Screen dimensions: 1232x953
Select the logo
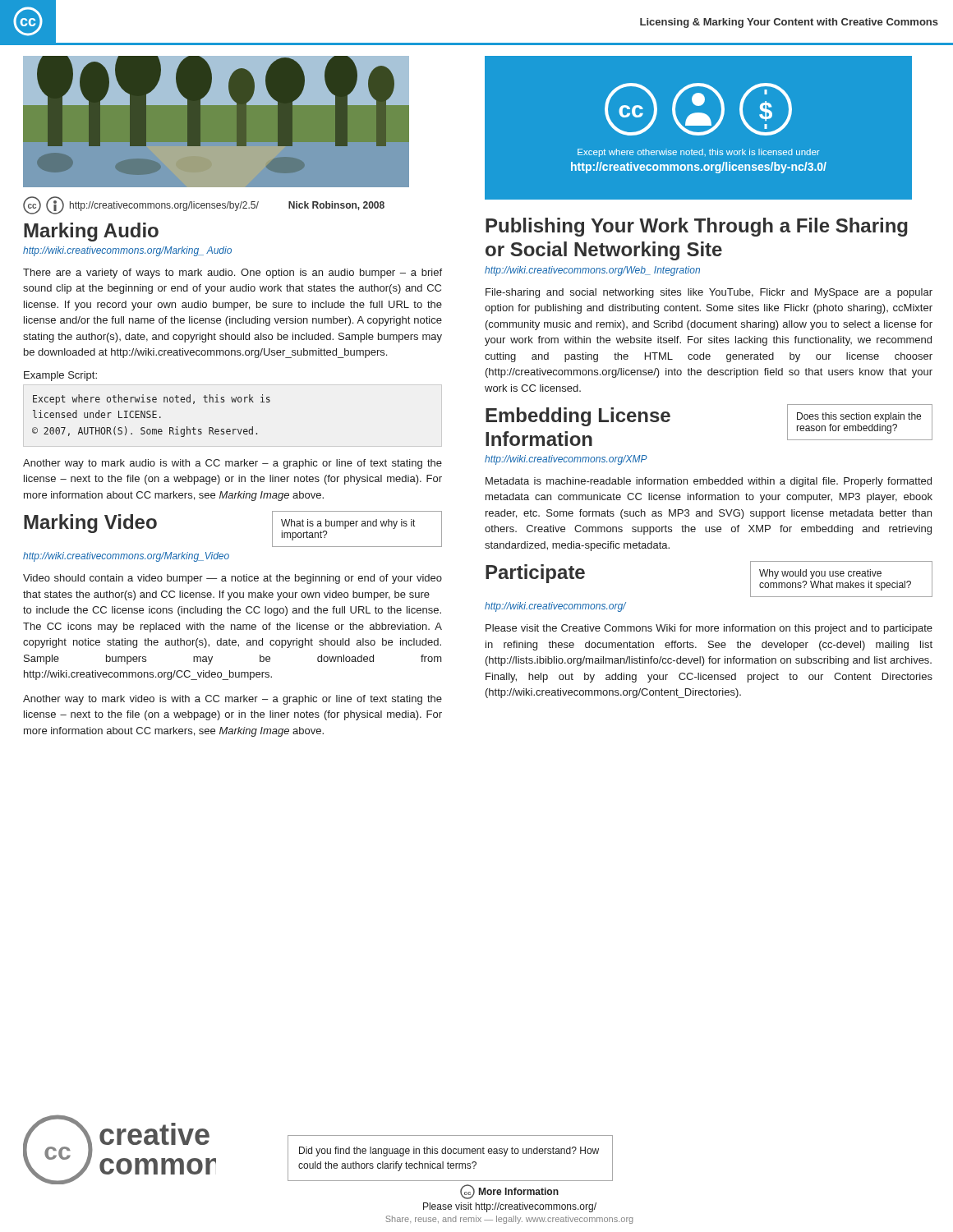click(x=120, y=1149)
